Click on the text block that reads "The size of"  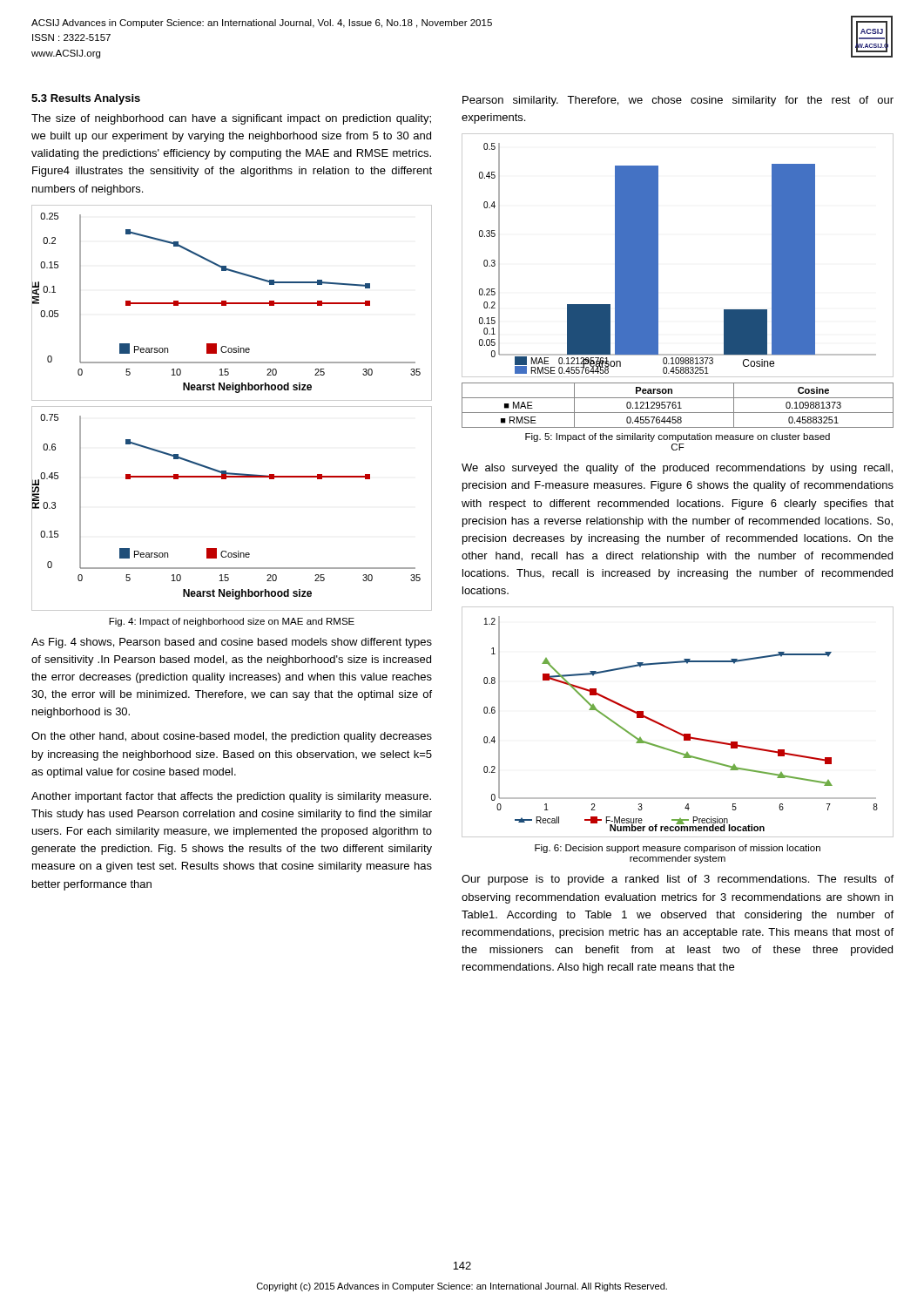click(232, 153)
